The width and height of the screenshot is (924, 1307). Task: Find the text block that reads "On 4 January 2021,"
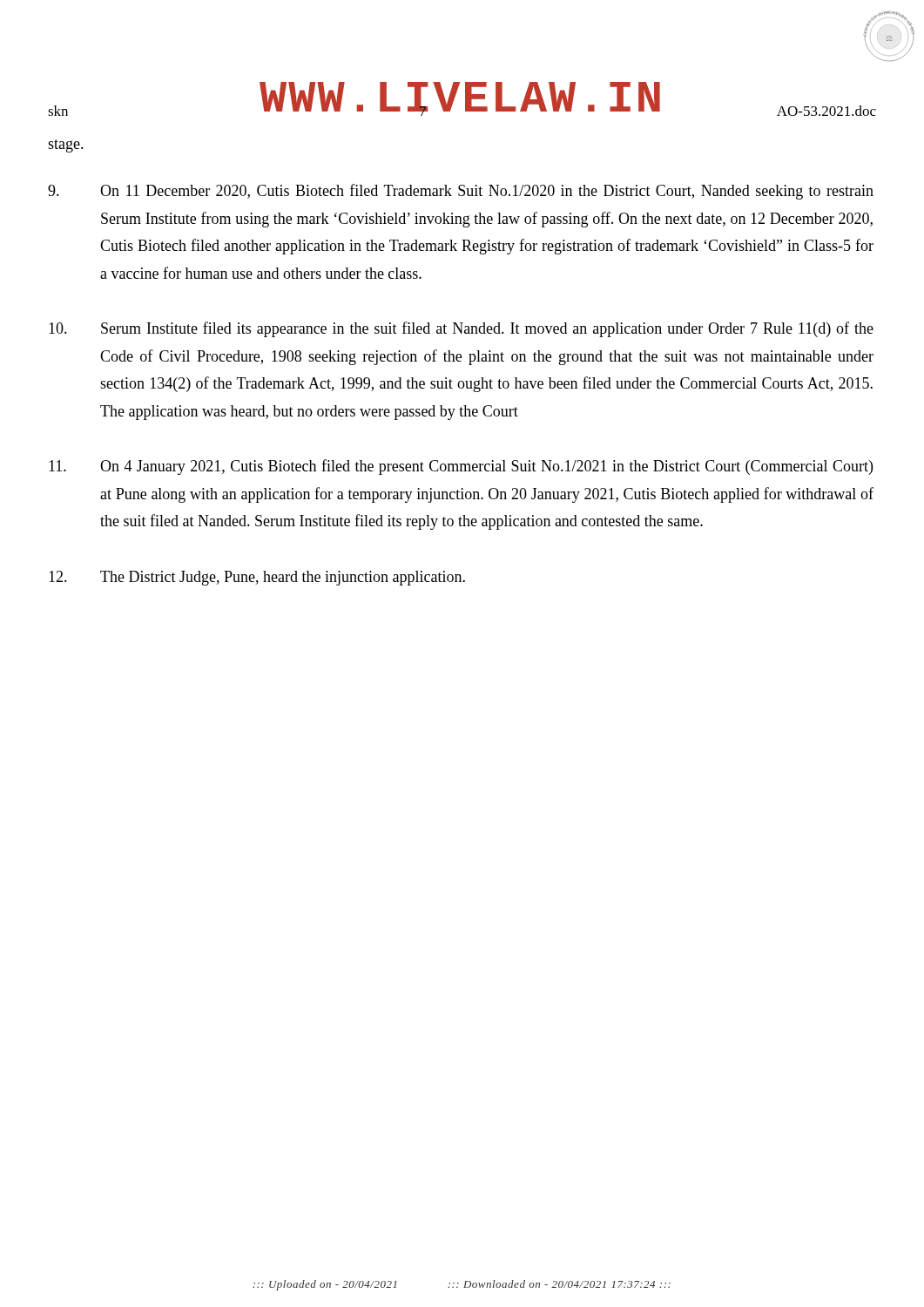pyautogui.click(x=461, y=494)
